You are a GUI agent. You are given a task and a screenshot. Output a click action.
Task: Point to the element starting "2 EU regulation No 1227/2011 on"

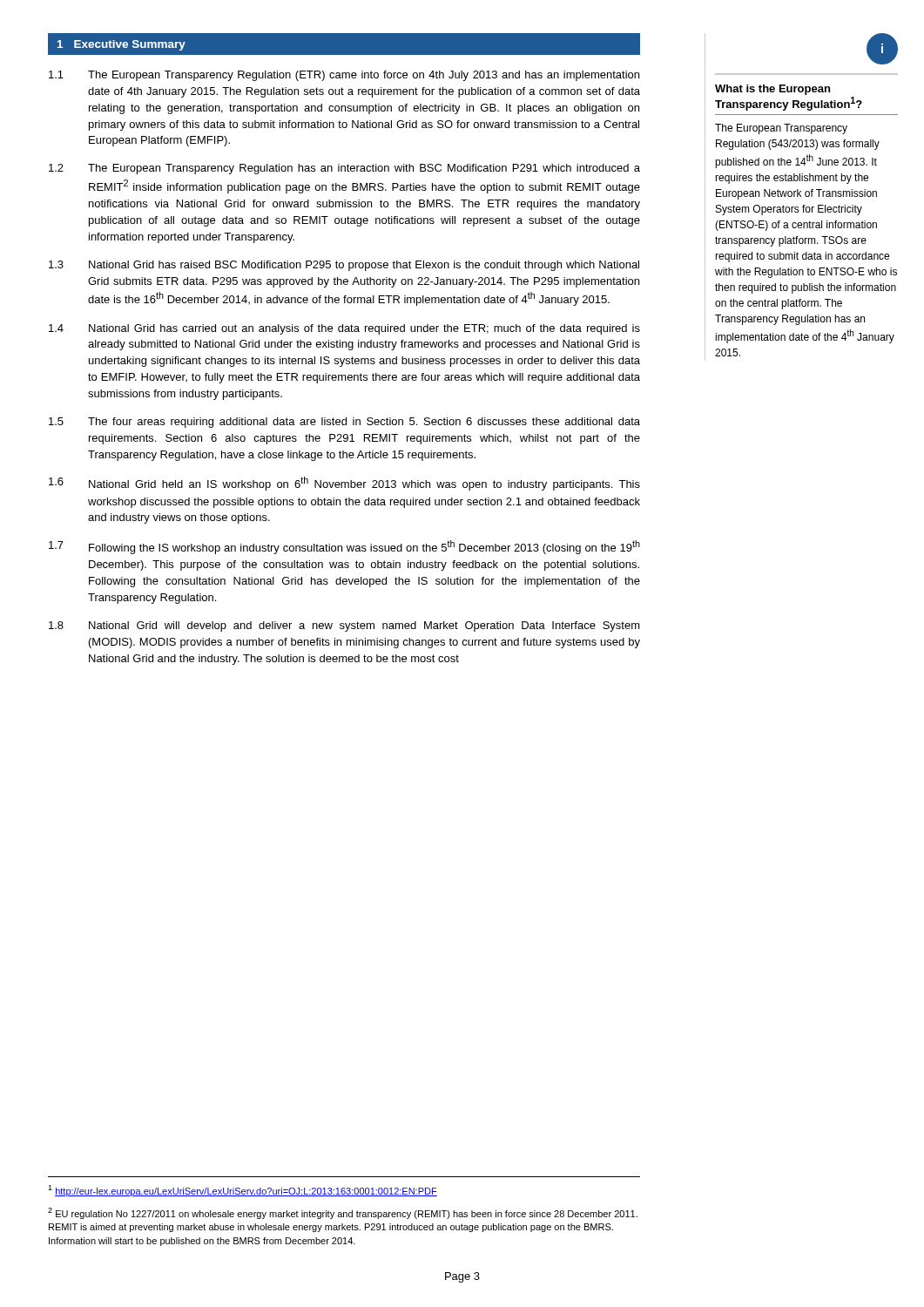click(x=343, y=1226)
